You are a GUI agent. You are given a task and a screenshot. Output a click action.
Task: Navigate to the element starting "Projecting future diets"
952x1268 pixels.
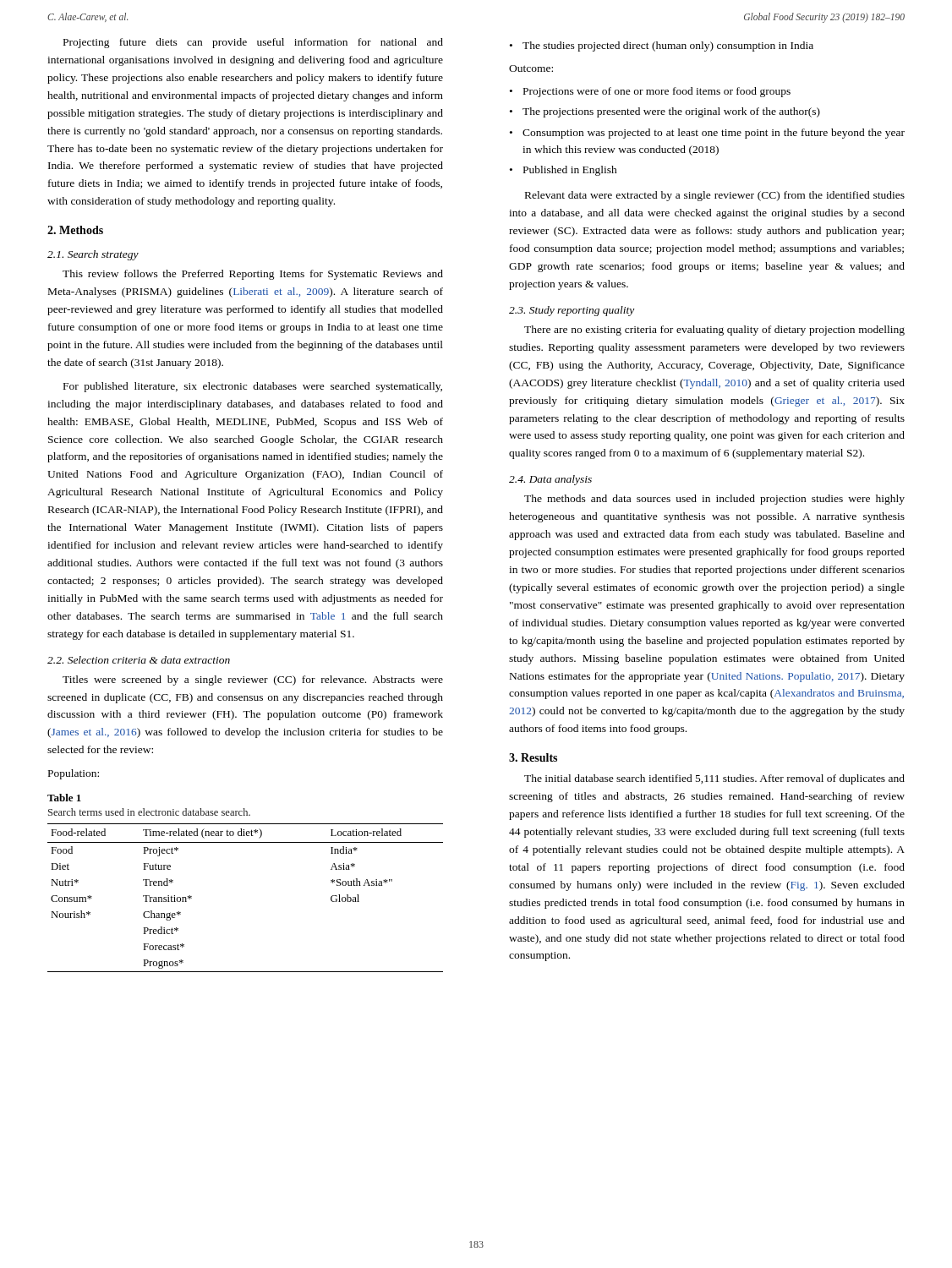(245, 122)
